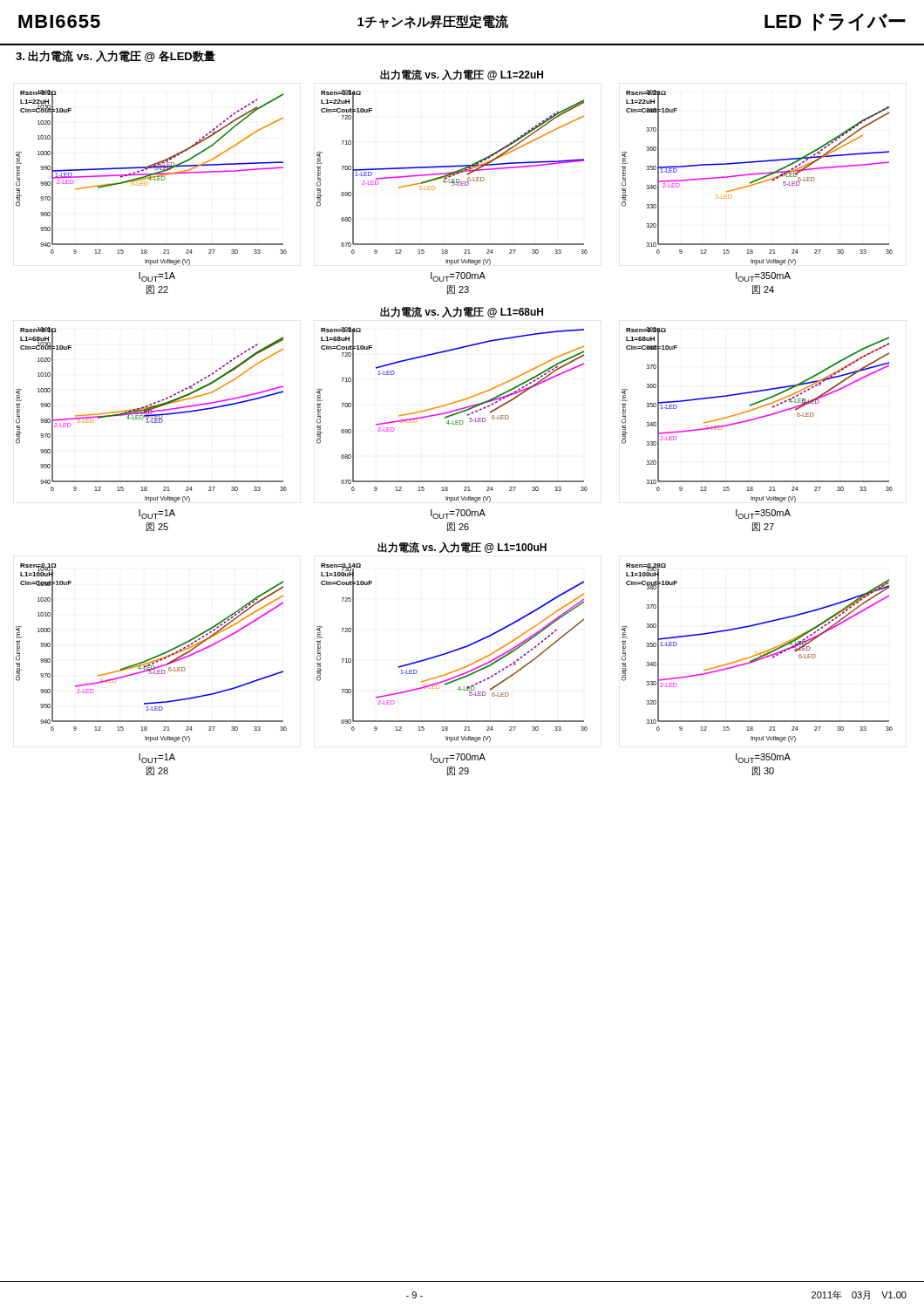Point to the text starting "図 27"

tap(763, 527)
